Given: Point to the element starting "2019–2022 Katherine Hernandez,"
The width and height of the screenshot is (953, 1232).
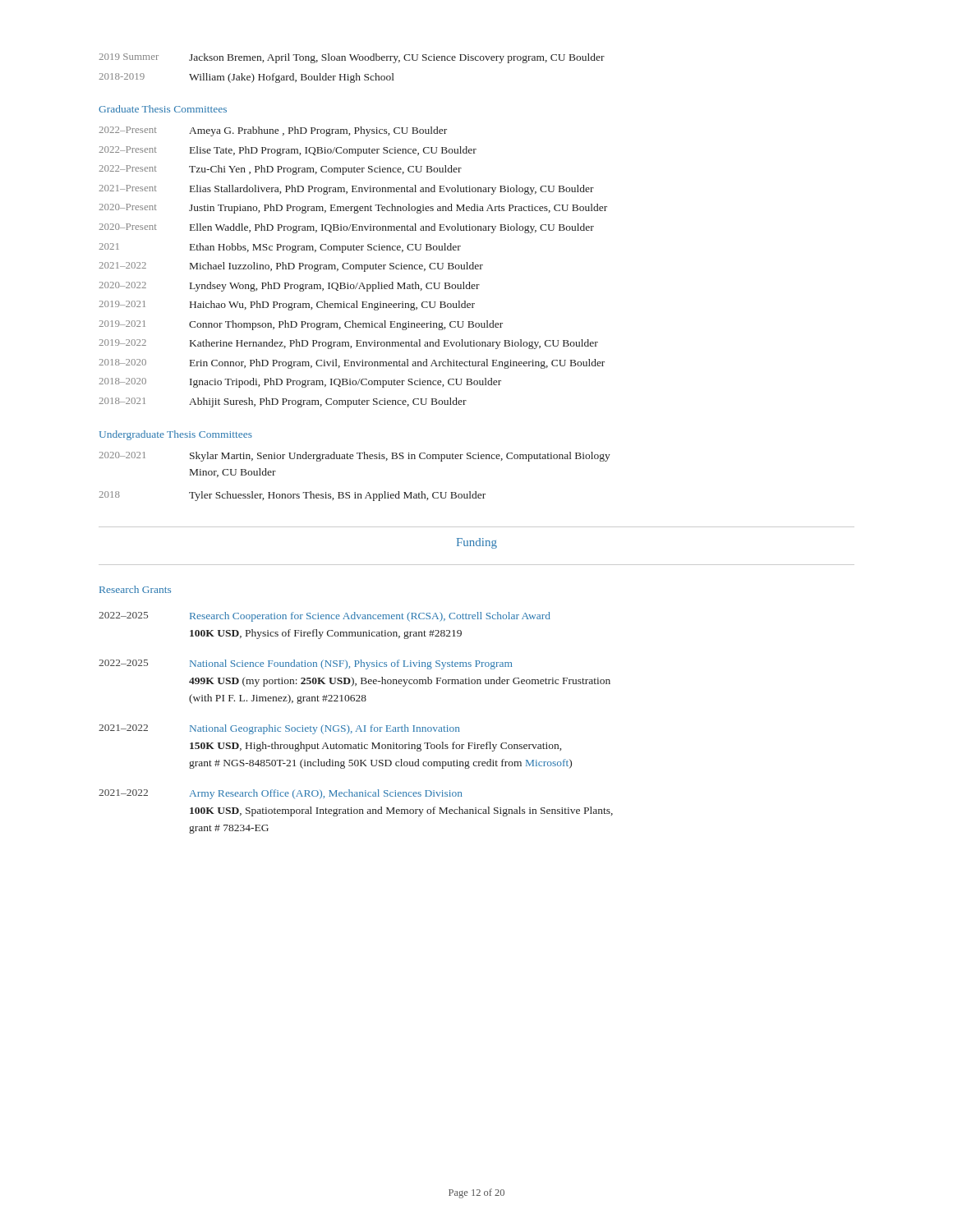Looking at the screenshot, I should click(x=476, y=343).
